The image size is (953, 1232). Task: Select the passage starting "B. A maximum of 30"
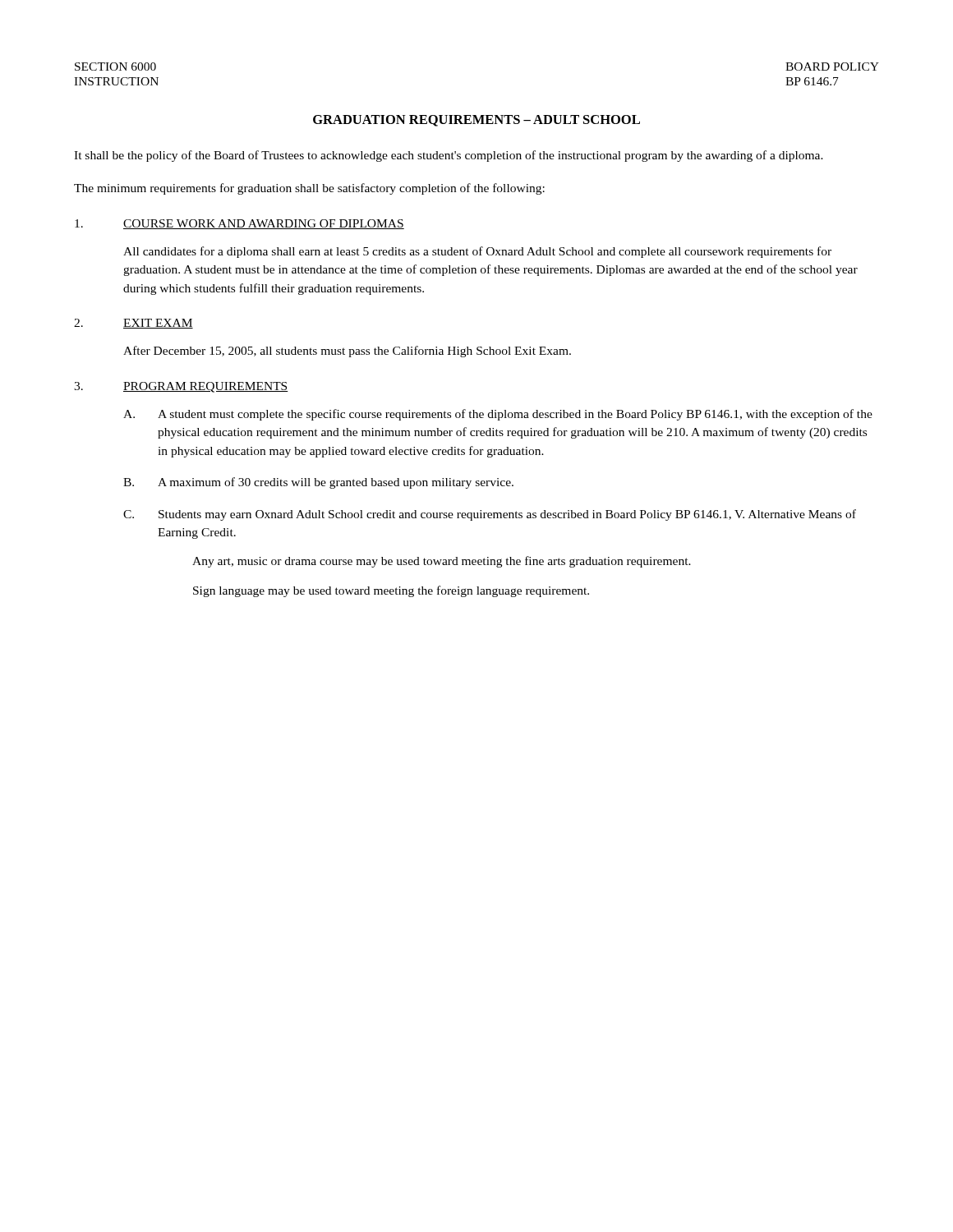click(x=501, y=482)
